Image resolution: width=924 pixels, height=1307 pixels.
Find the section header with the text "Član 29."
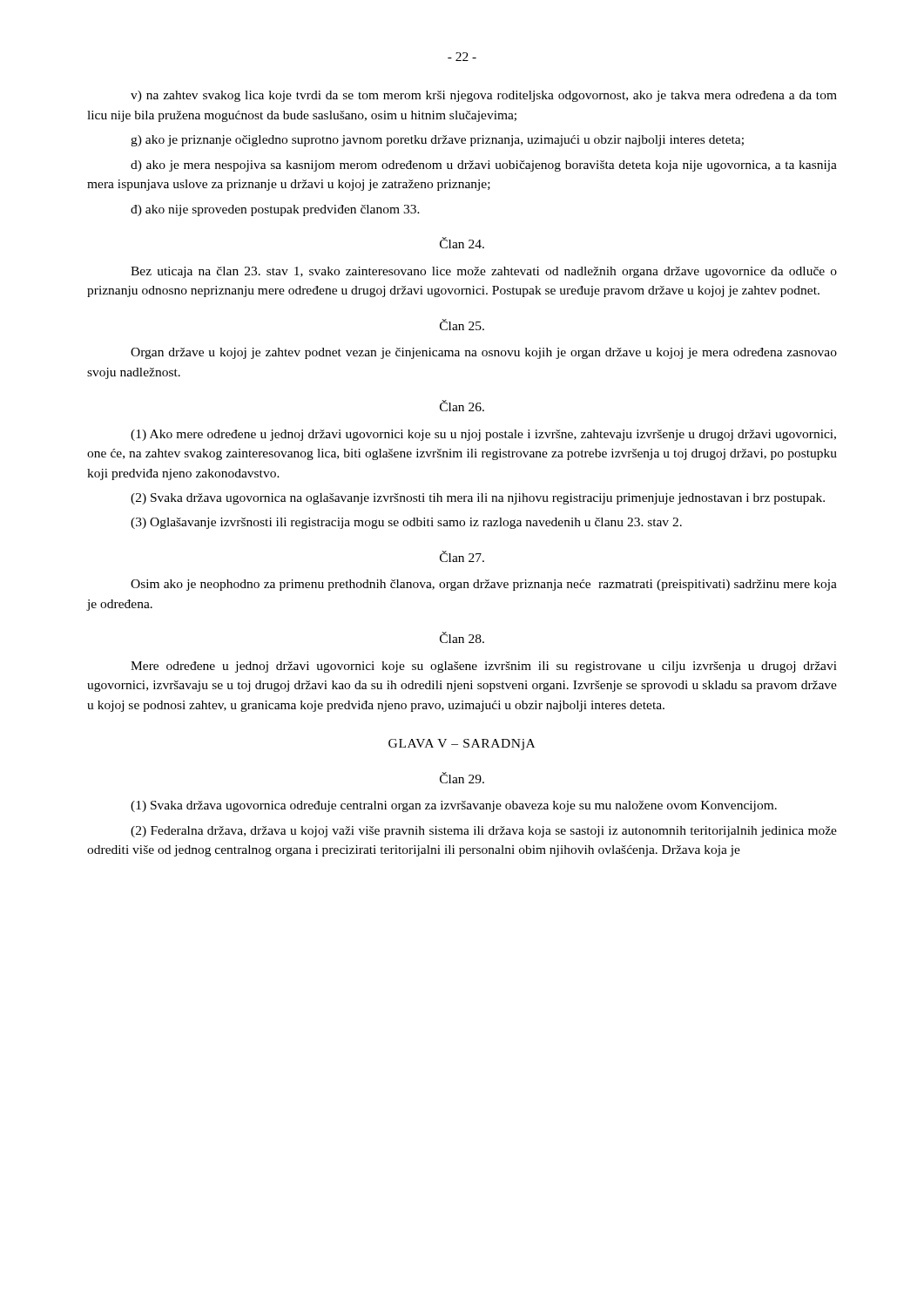[x=462, y=778]
